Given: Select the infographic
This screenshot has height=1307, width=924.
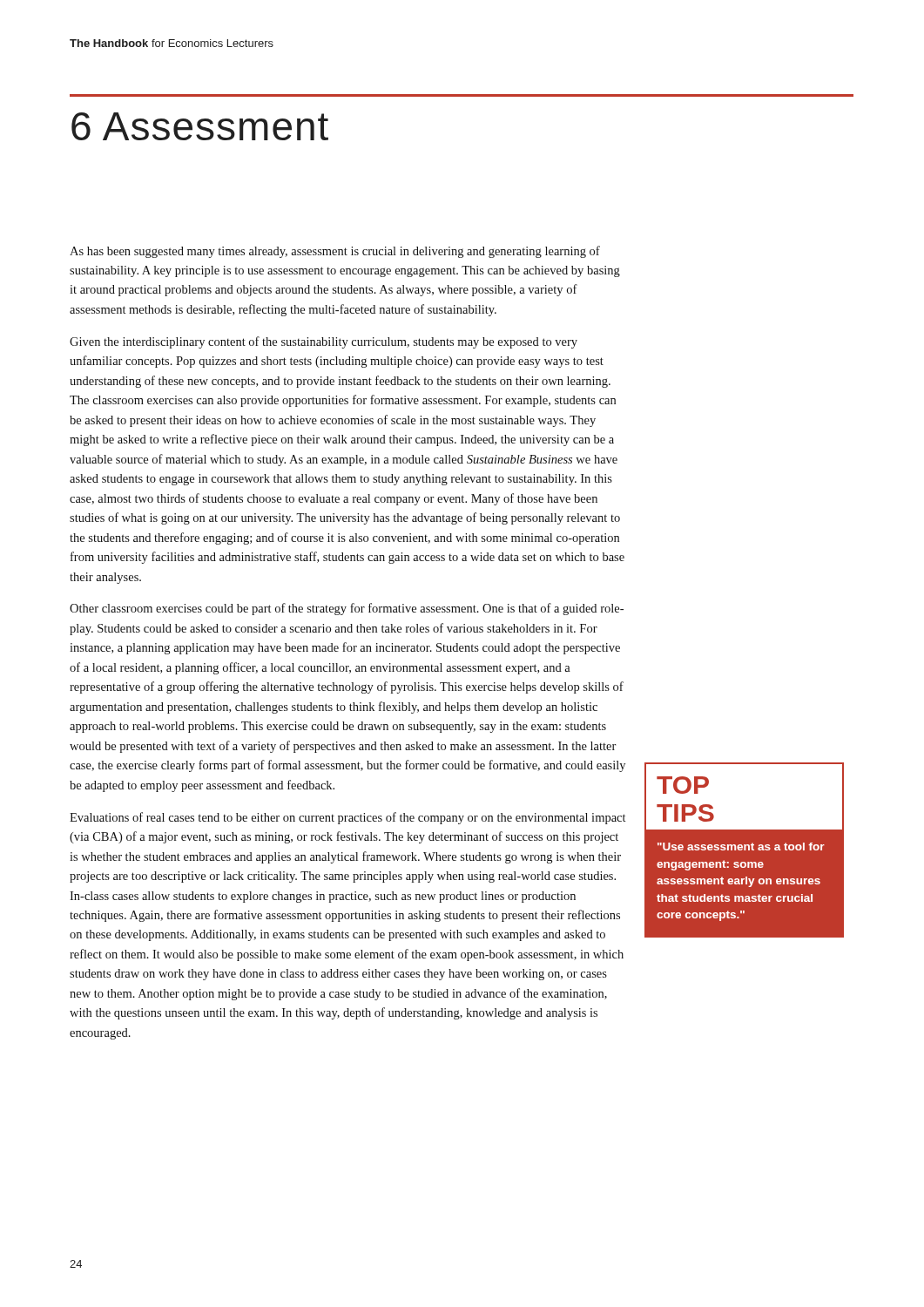Looking at the screenshot, I should (x=744, y=850).
